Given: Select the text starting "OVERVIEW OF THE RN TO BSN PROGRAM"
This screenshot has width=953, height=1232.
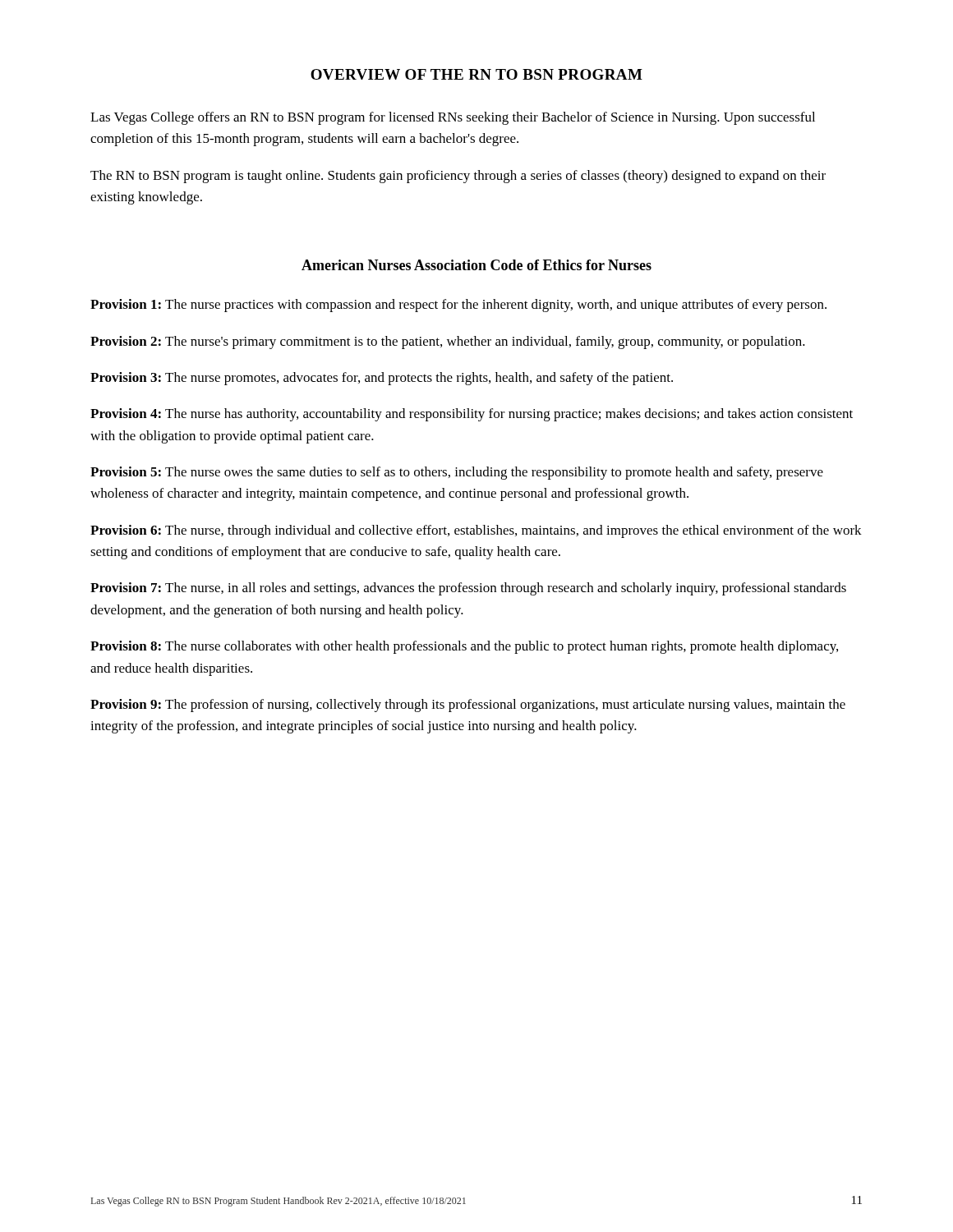Looking at the screenshot, I should 476,74.
